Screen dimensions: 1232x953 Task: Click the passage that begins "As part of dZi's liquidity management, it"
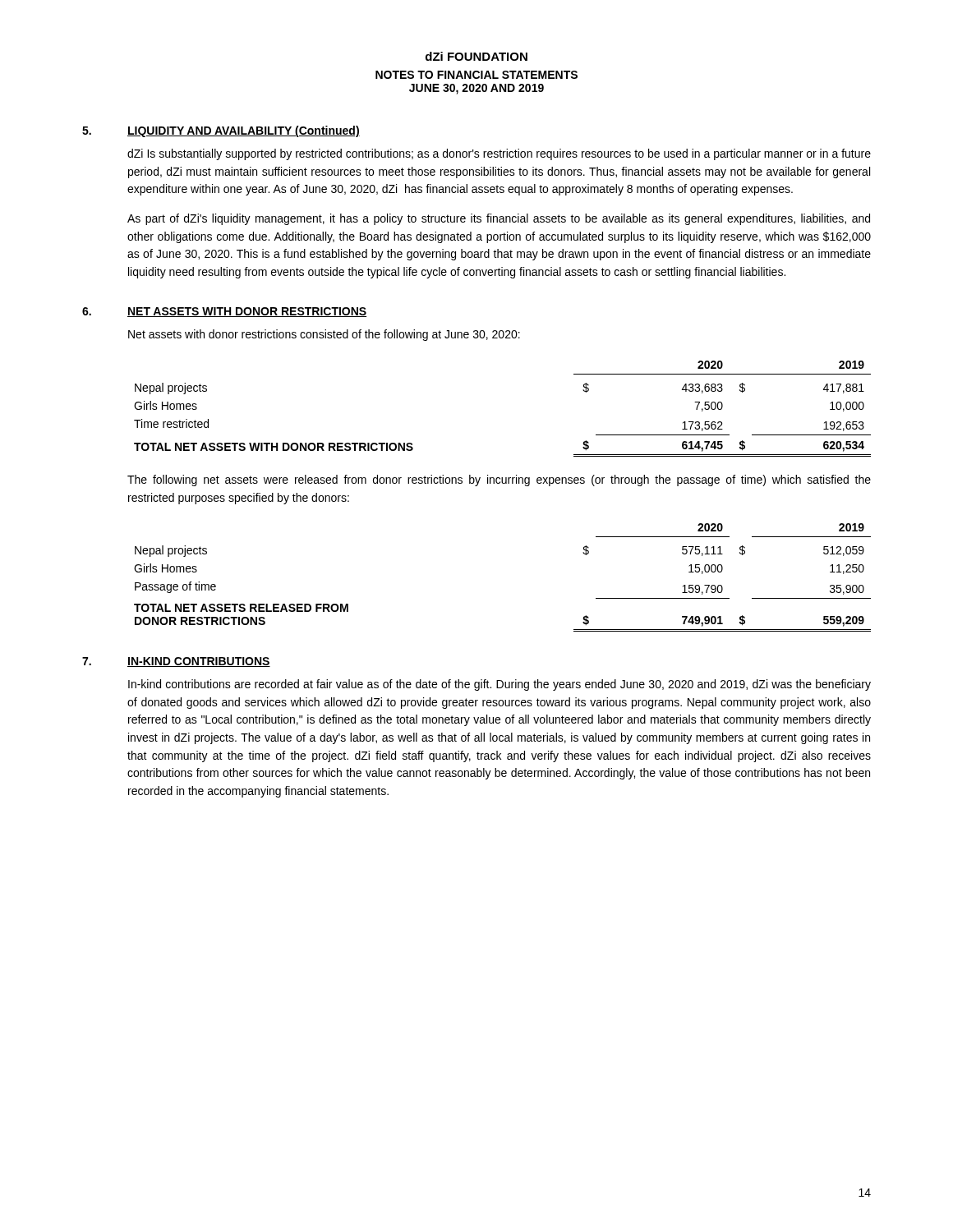499,245
